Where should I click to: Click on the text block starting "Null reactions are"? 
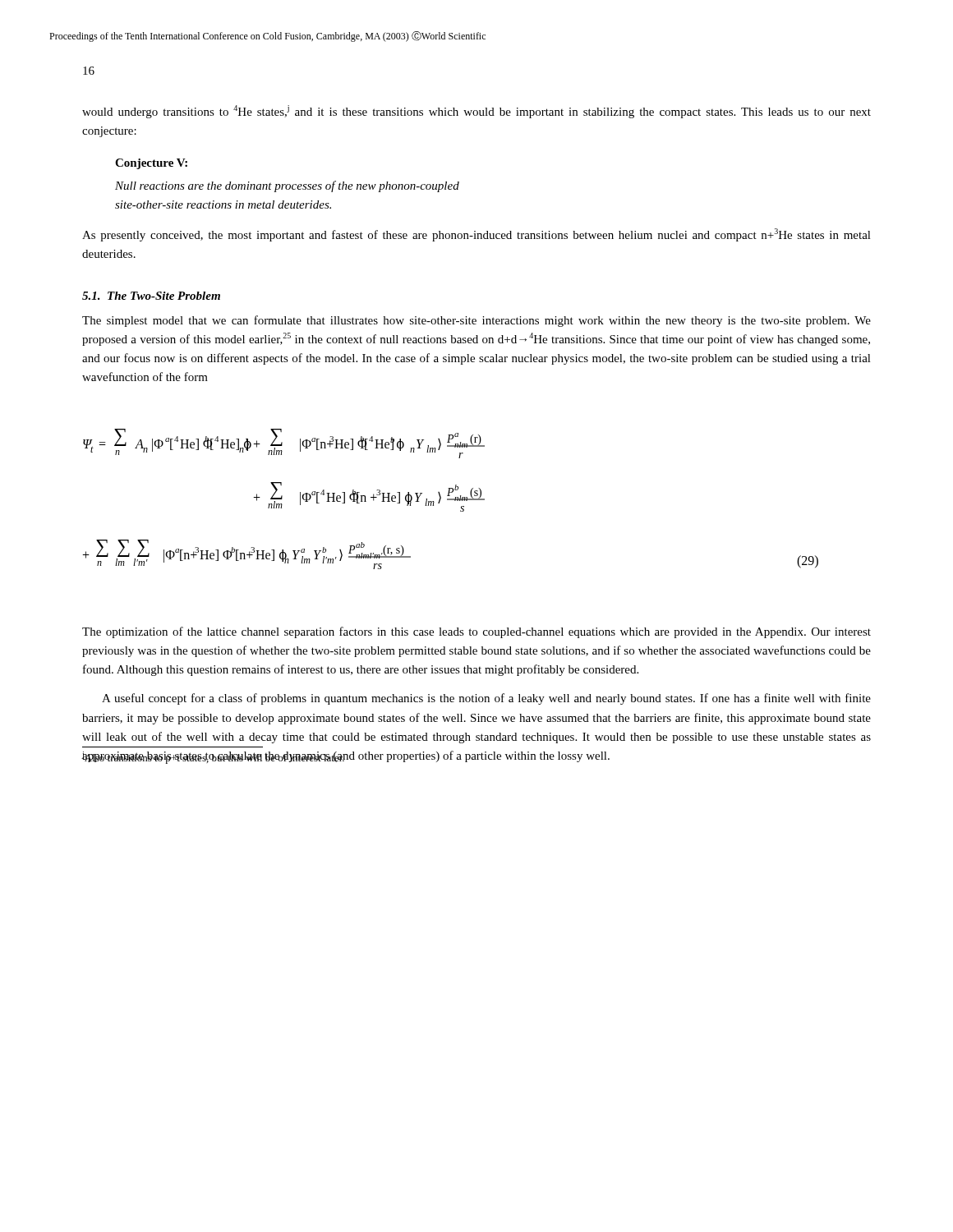coord(287,195)
